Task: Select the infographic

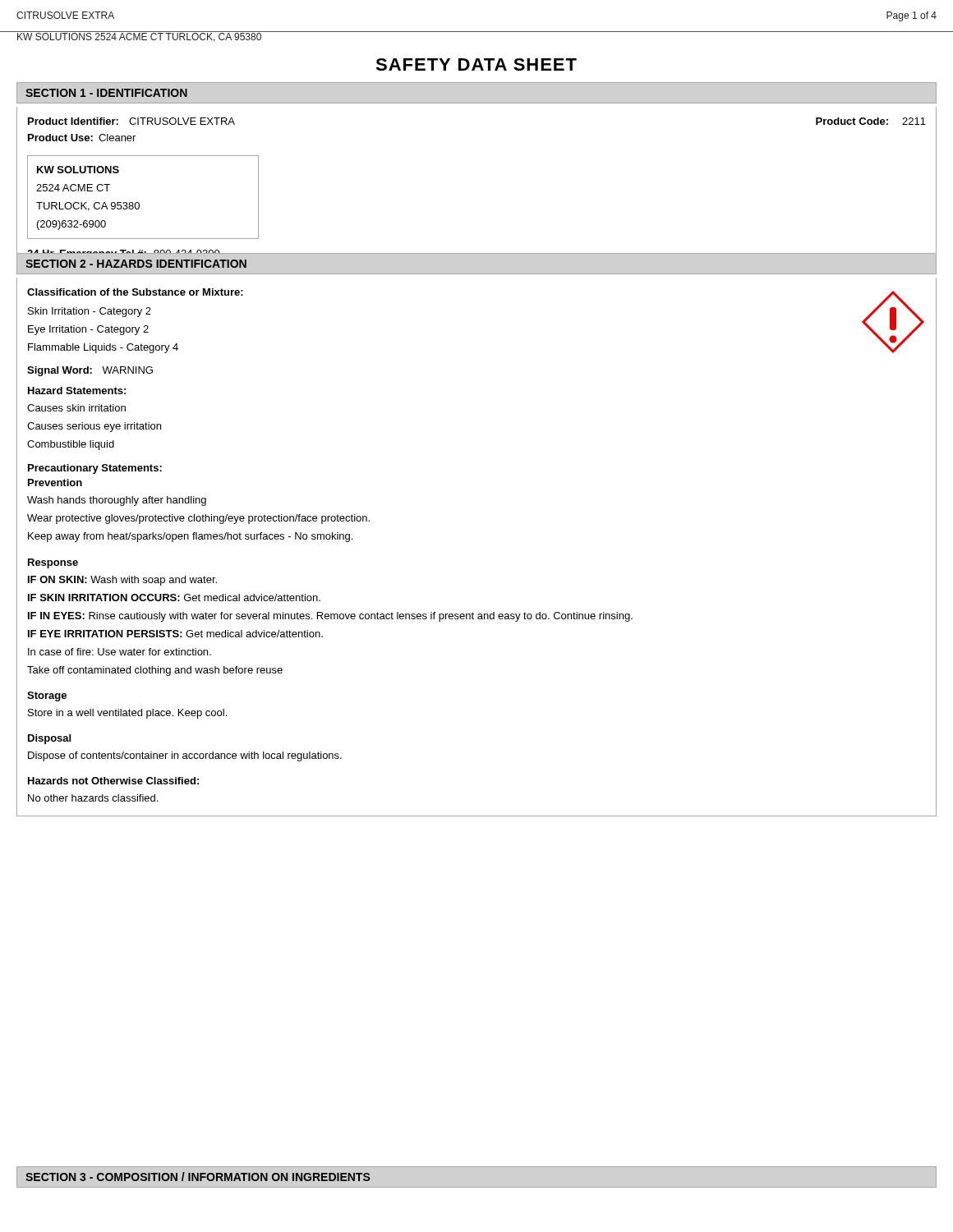Action: coord(893,323)
